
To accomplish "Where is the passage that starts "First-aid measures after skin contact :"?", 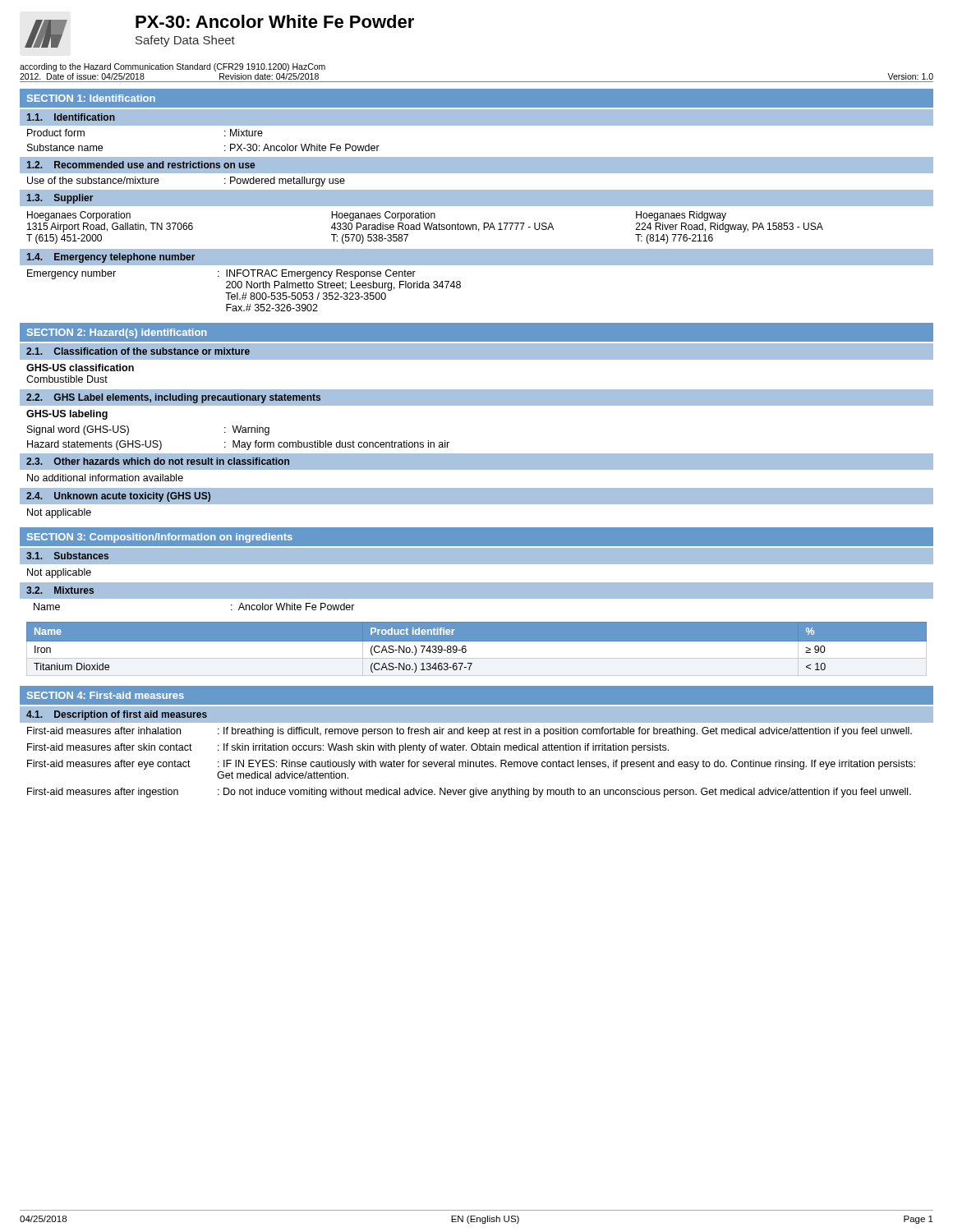I will pyautogui.click(x=476, y=747).
